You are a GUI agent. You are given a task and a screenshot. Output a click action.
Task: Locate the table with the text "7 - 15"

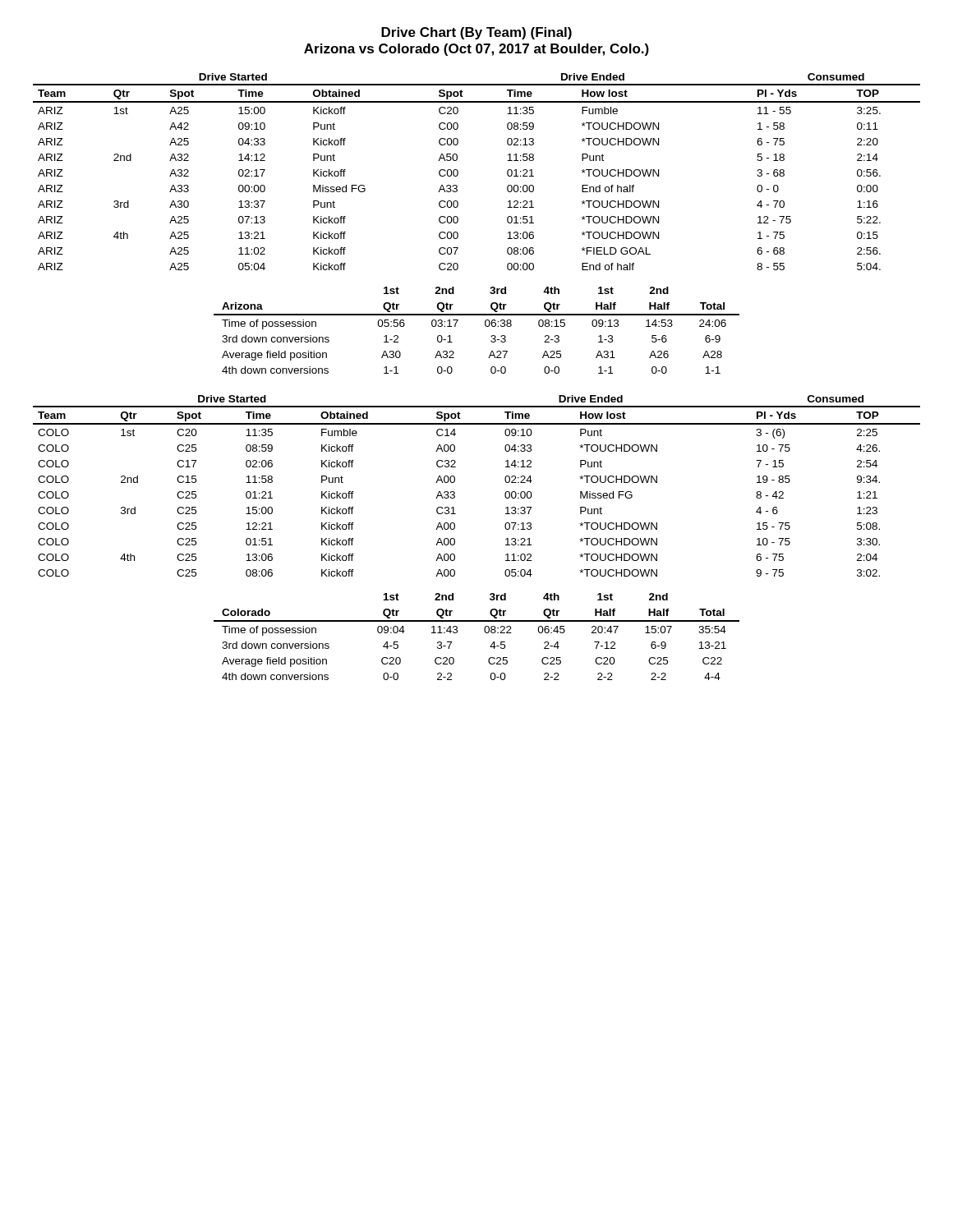point(476,486)
